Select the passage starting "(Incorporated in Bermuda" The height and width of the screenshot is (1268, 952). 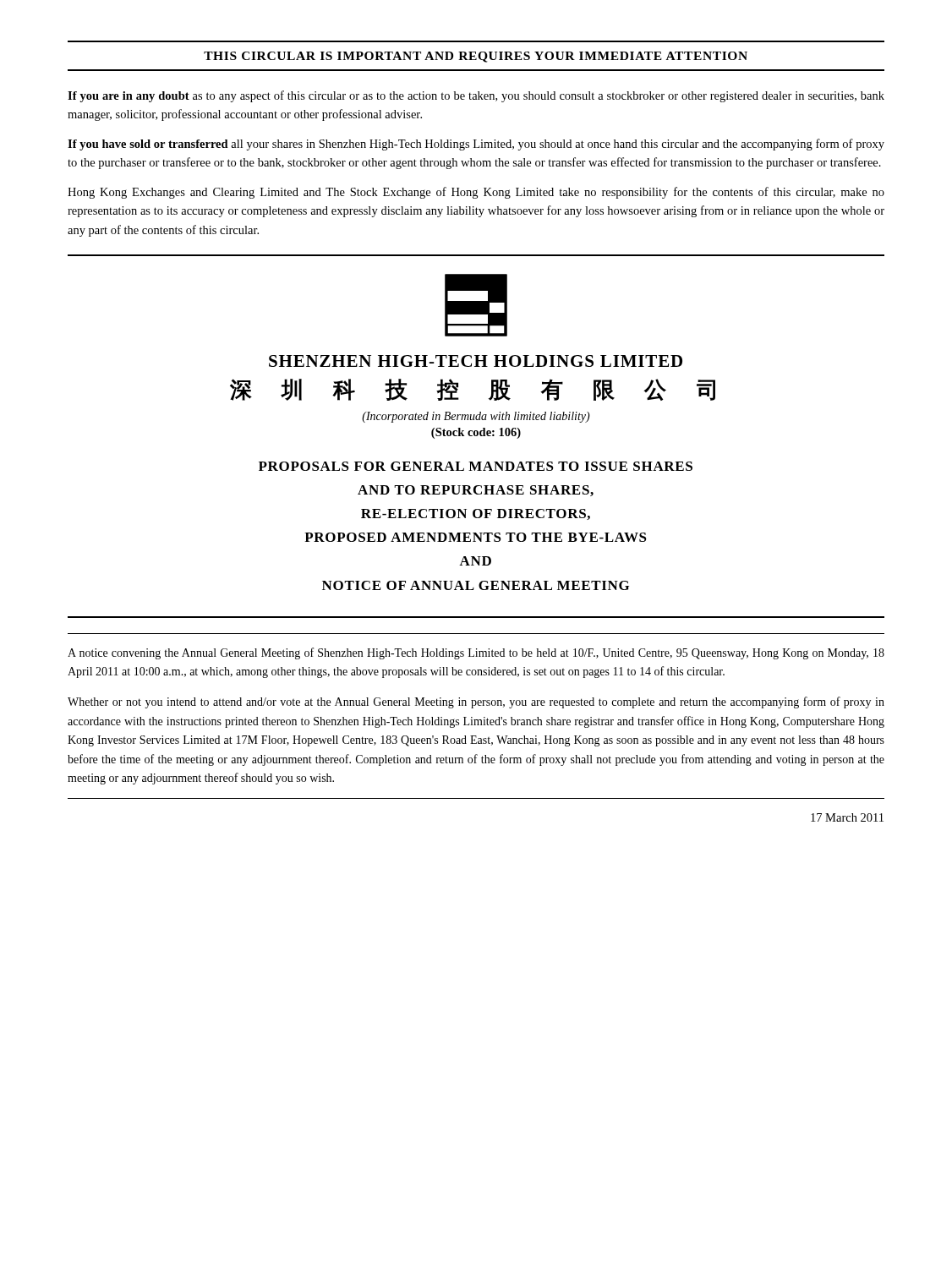coord(476,417)
